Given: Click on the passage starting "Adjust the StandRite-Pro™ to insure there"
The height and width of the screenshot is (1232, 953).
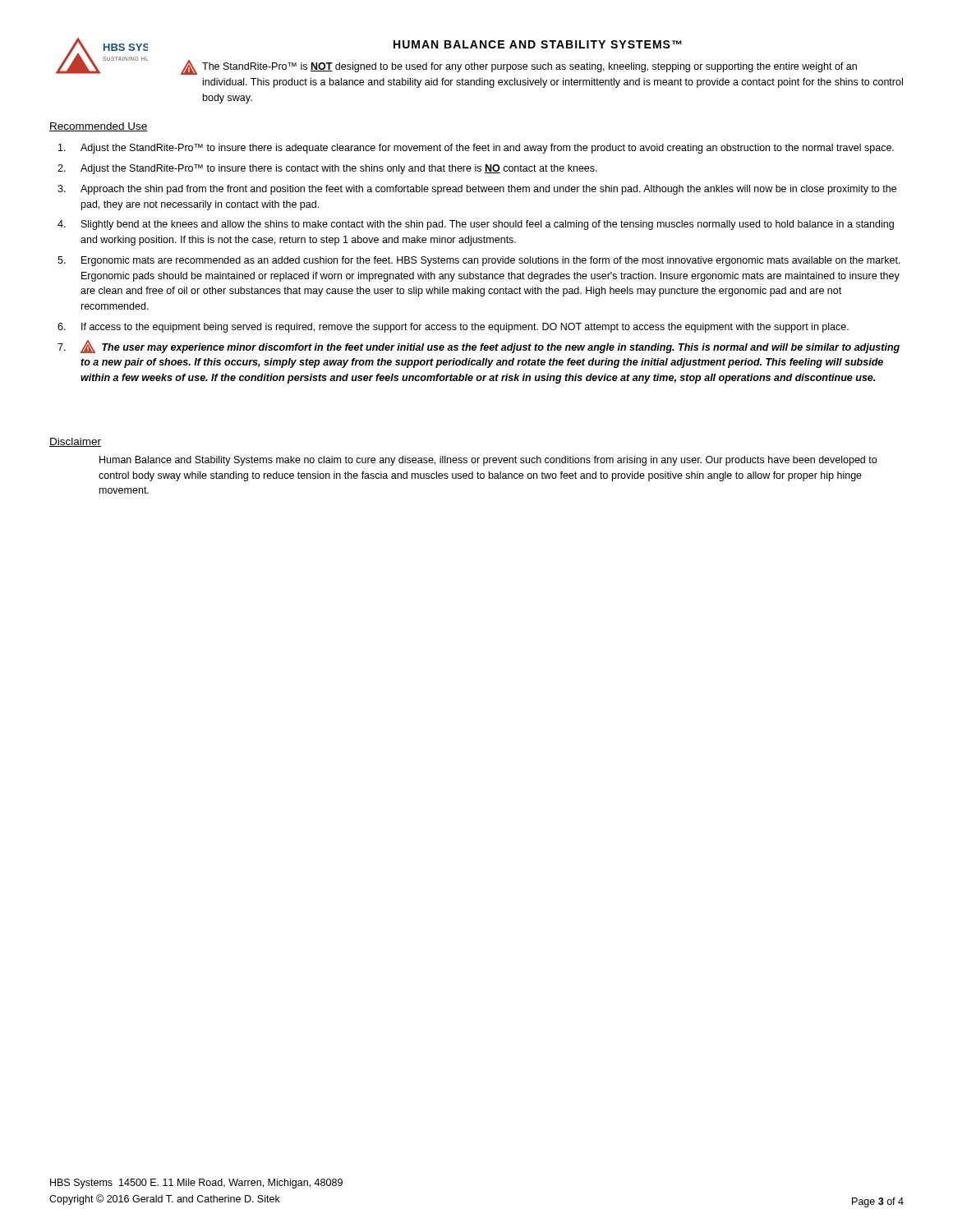Looking at the screenshot, I should (476, 148).
